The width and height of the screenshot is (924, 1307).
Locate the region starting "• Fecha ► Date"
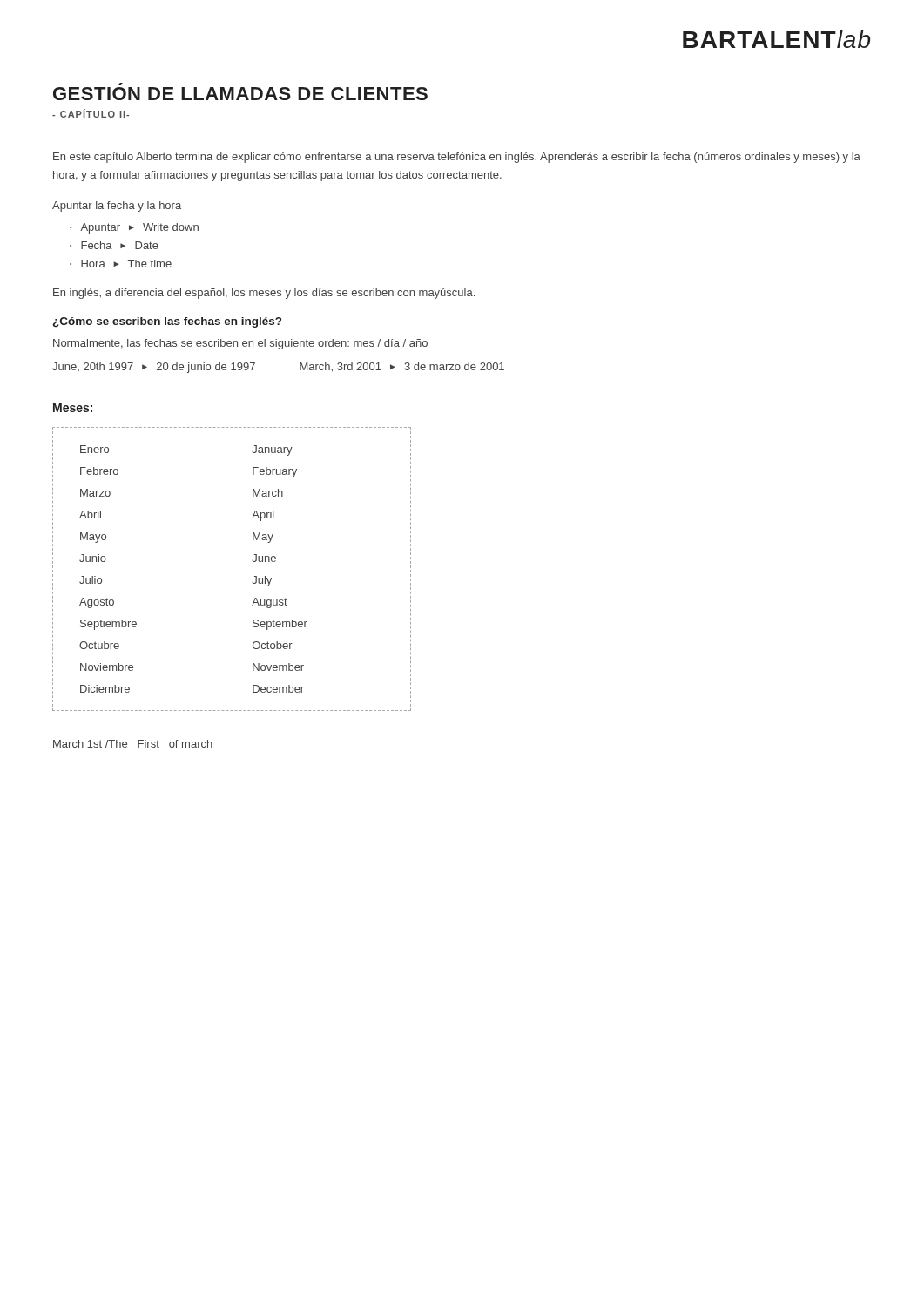pos(114,245)
